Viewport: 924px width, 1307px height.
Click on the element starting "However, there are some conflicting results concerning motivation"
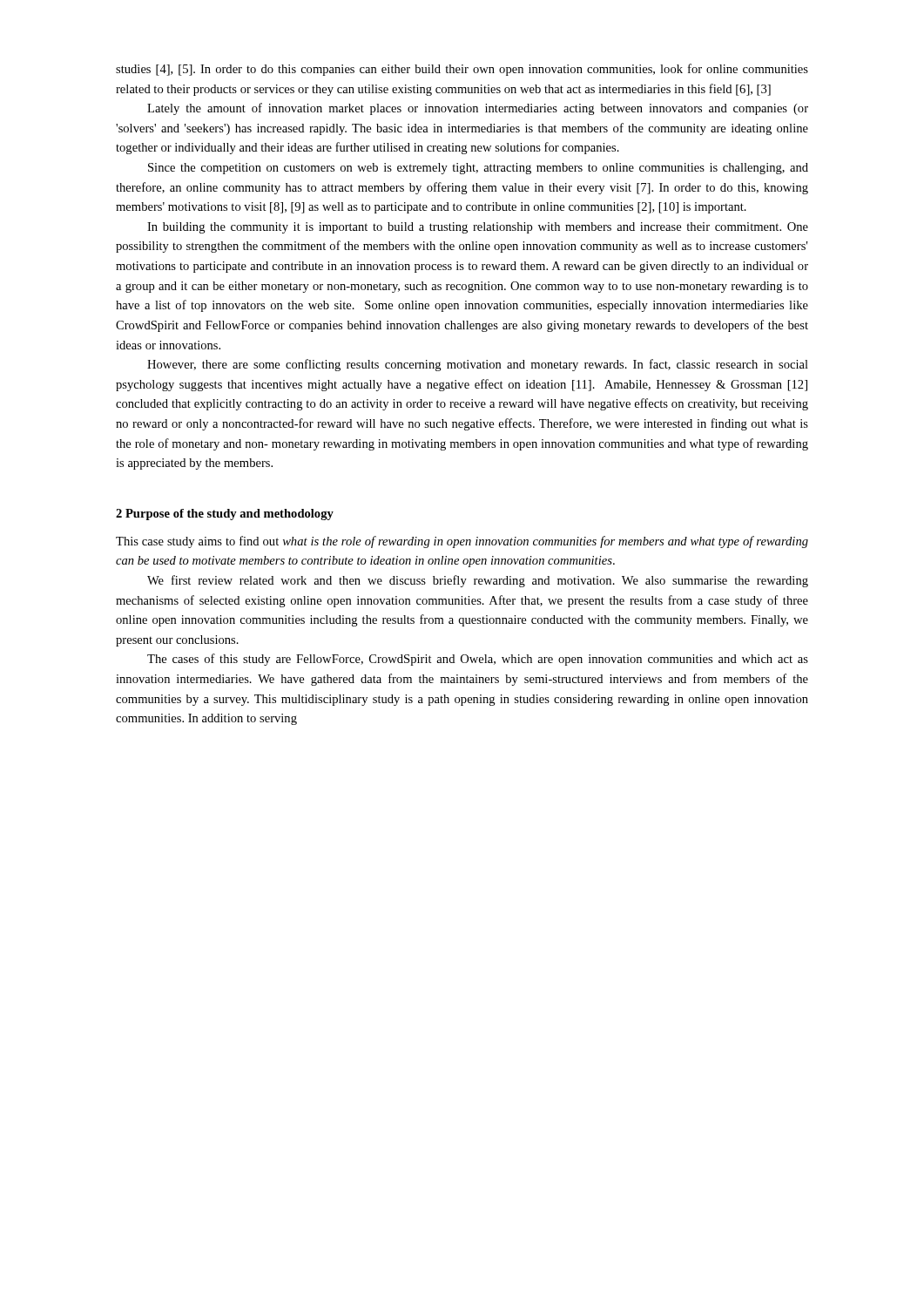462,414
